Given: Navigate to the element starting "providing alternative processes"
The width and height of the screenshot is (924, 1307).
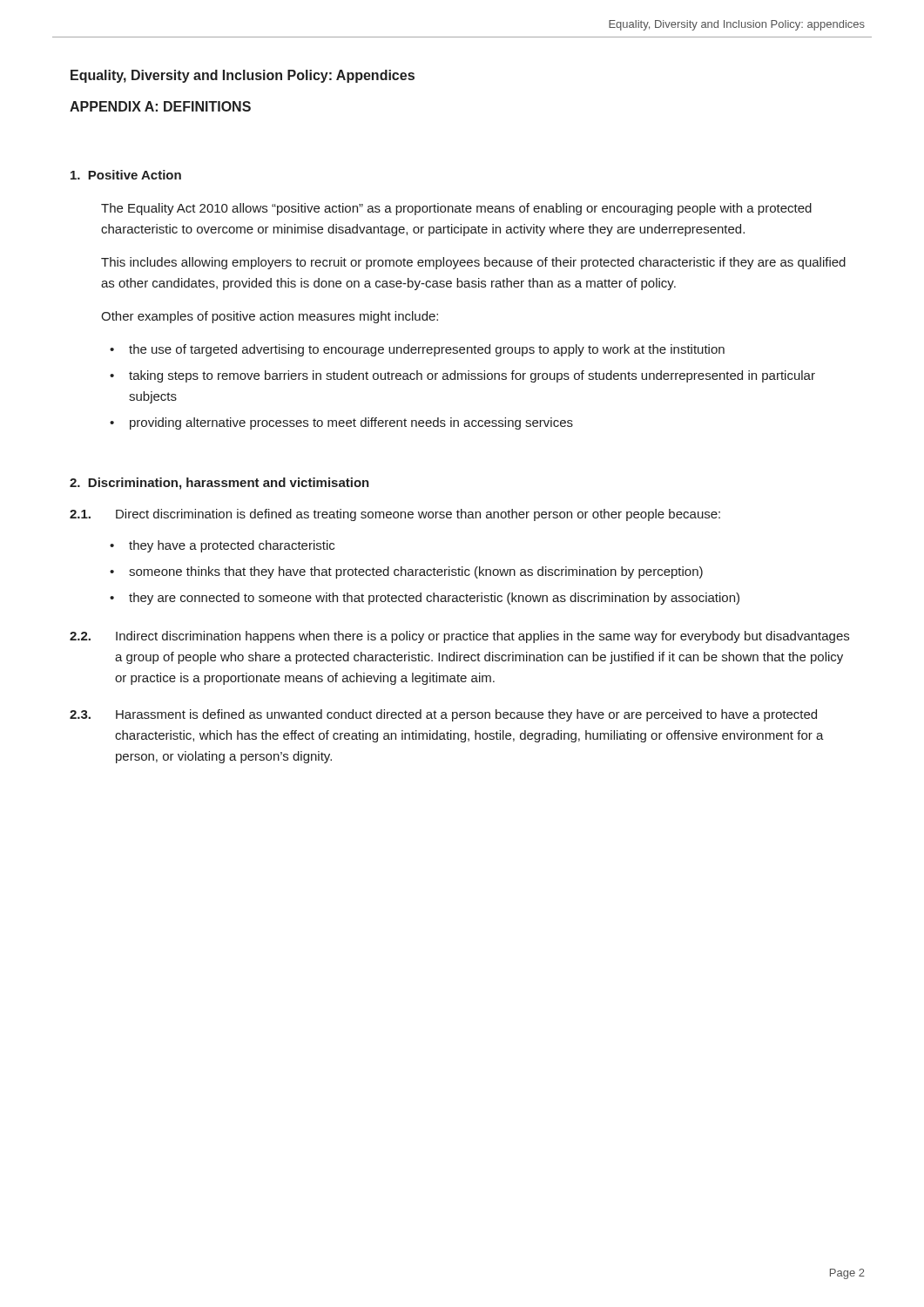Looking at the screenshot, I should click(351, 422).
